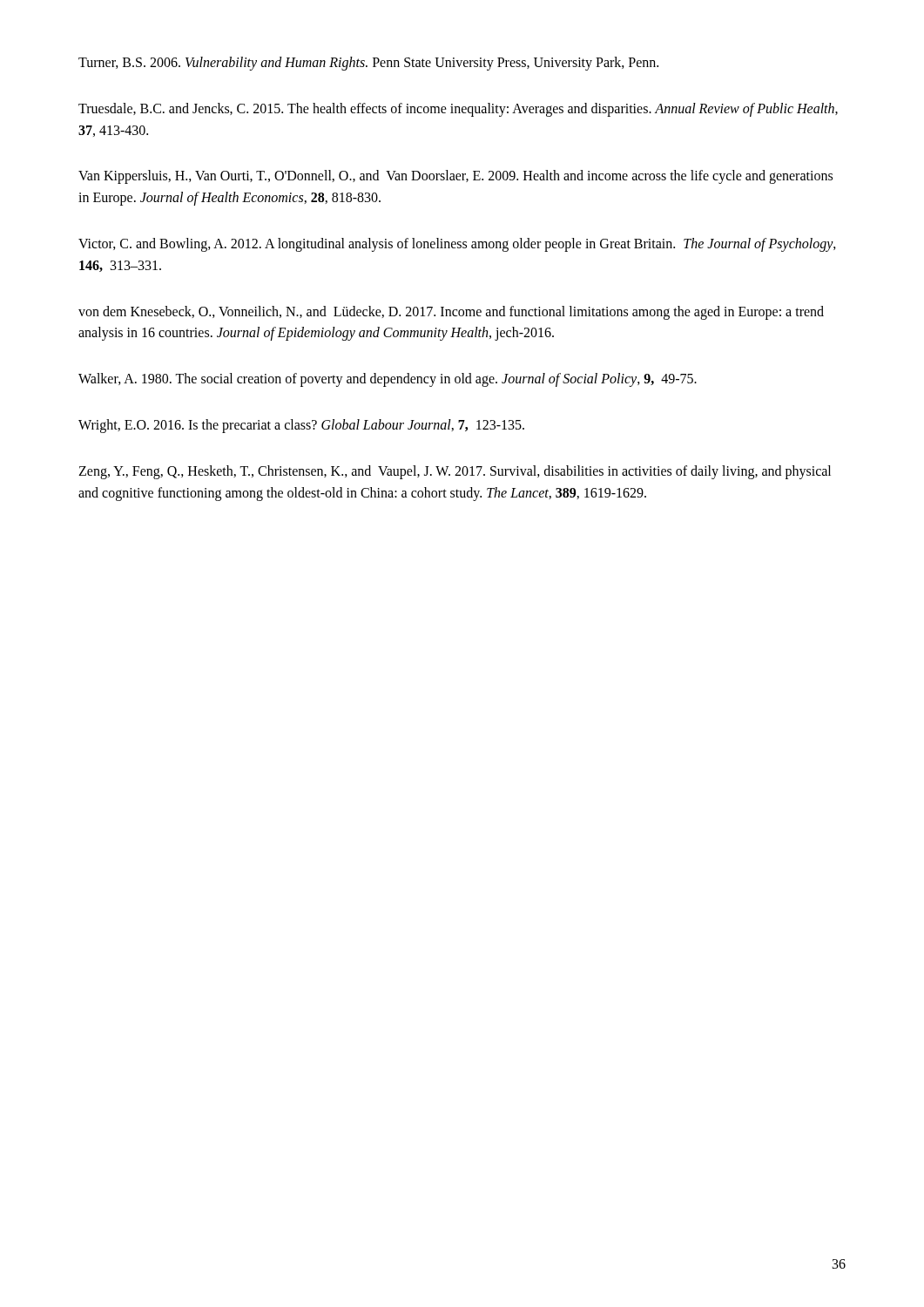Select the element starting "Truesdale, B.C. and Jencks, C. 2015. The"
This screenshot has height=1307, width=924.
point(458,119)
